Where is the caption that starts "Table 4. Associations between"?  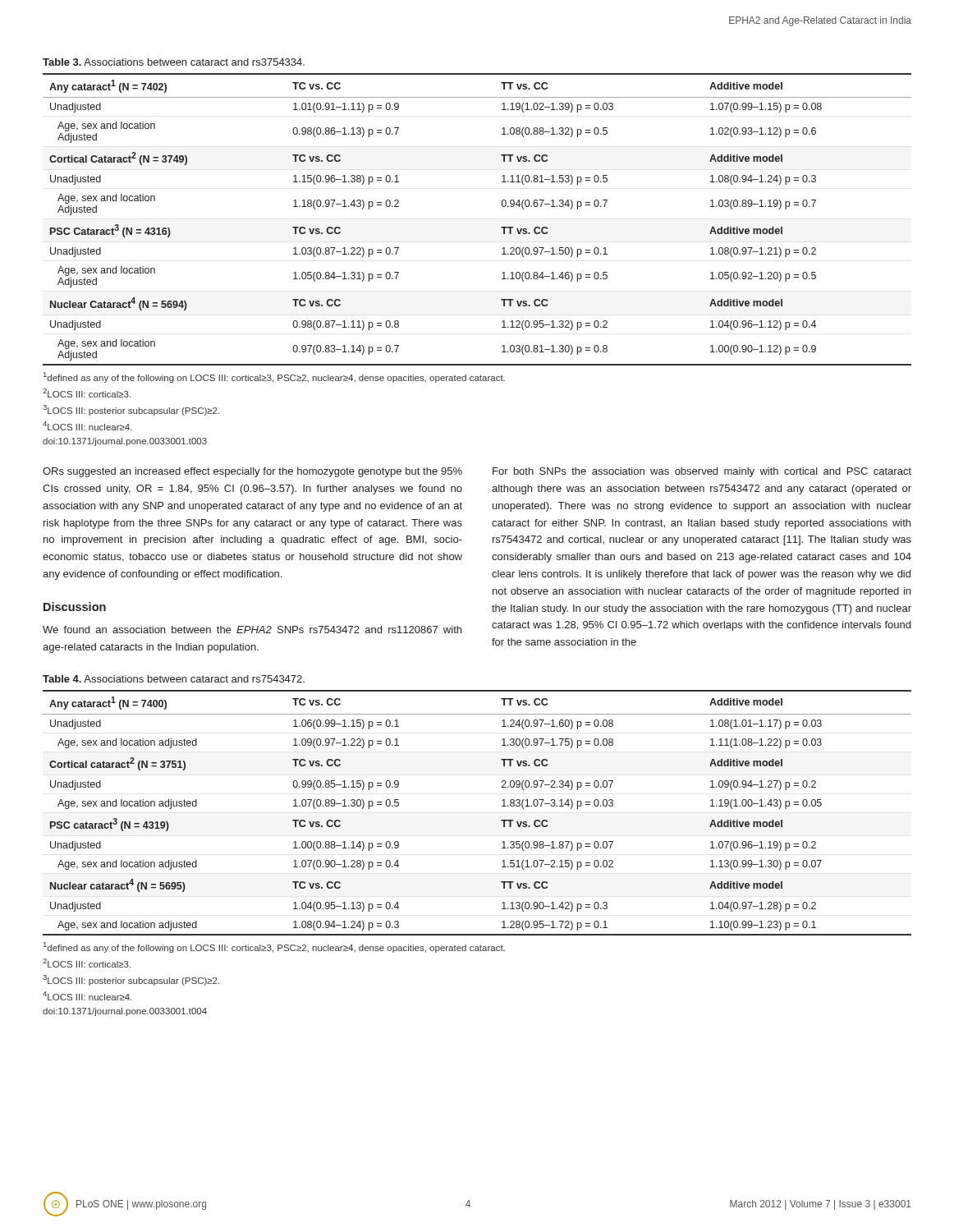coord(174,678)
